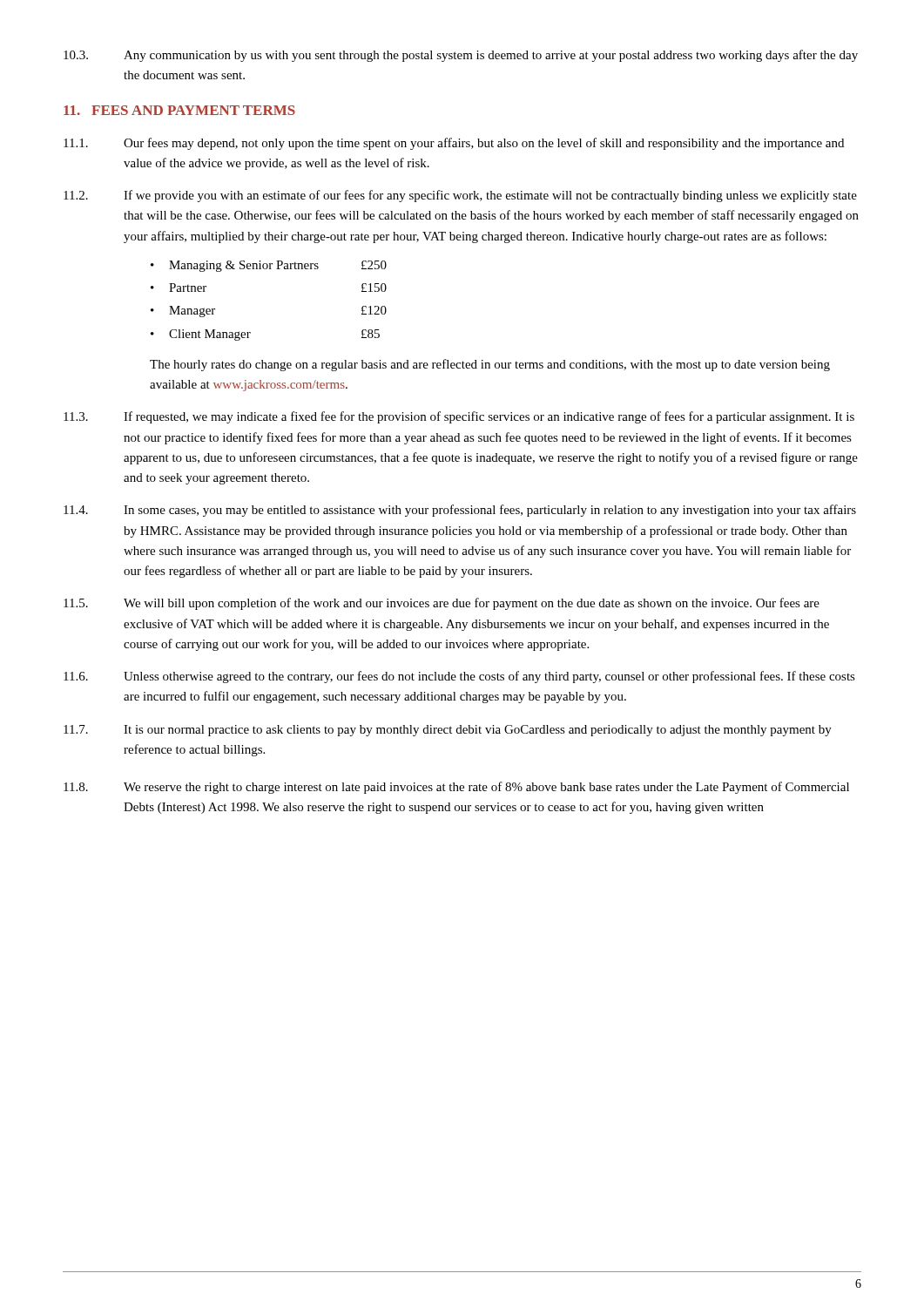Select the text block starting "11.7. It is our normal"
Image resolution: width=924 pixels, height=1307 pixels.
(x=462, y=740)
